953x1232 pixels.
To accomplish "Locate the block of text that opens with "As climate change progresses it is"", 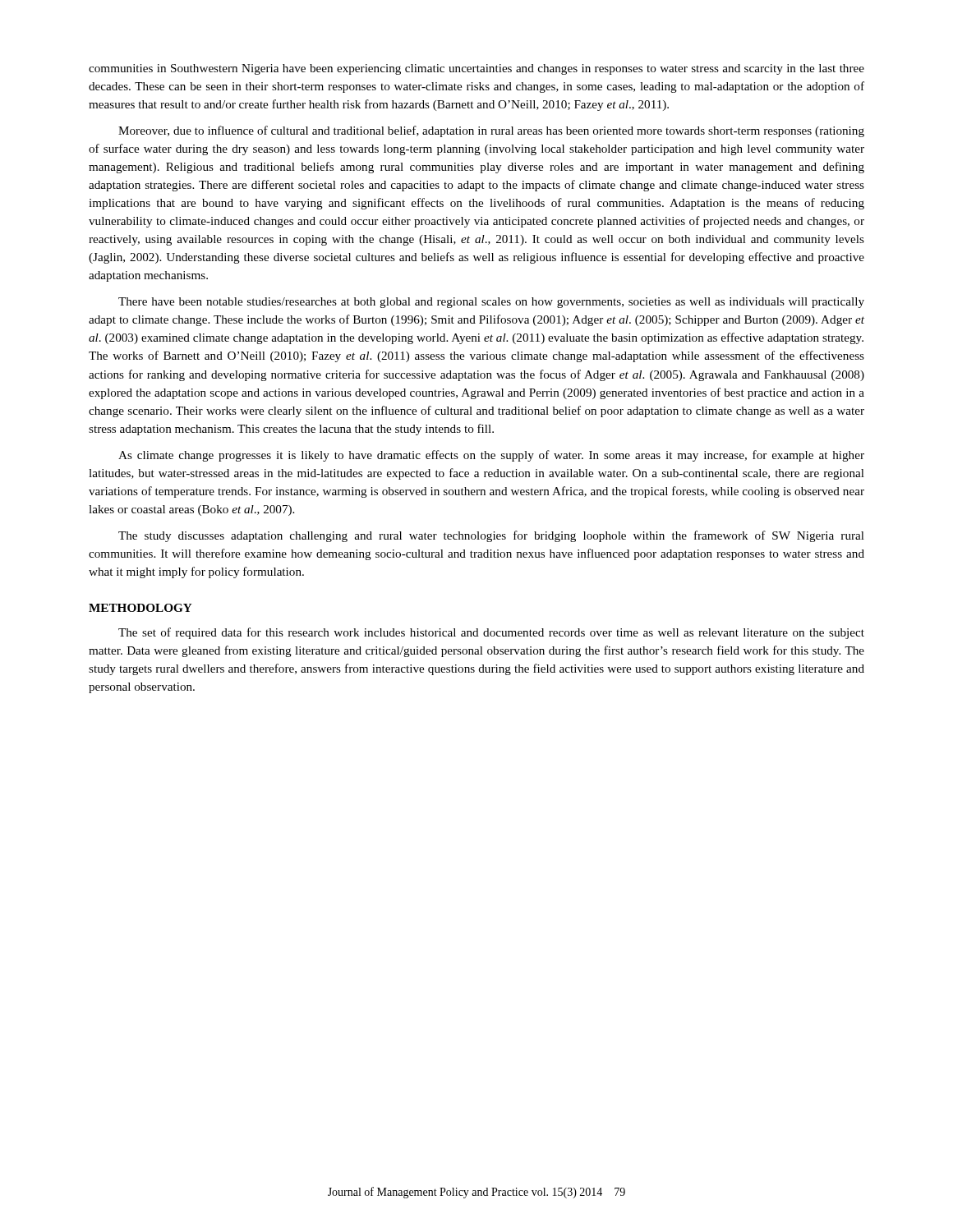I will [476, 482].
